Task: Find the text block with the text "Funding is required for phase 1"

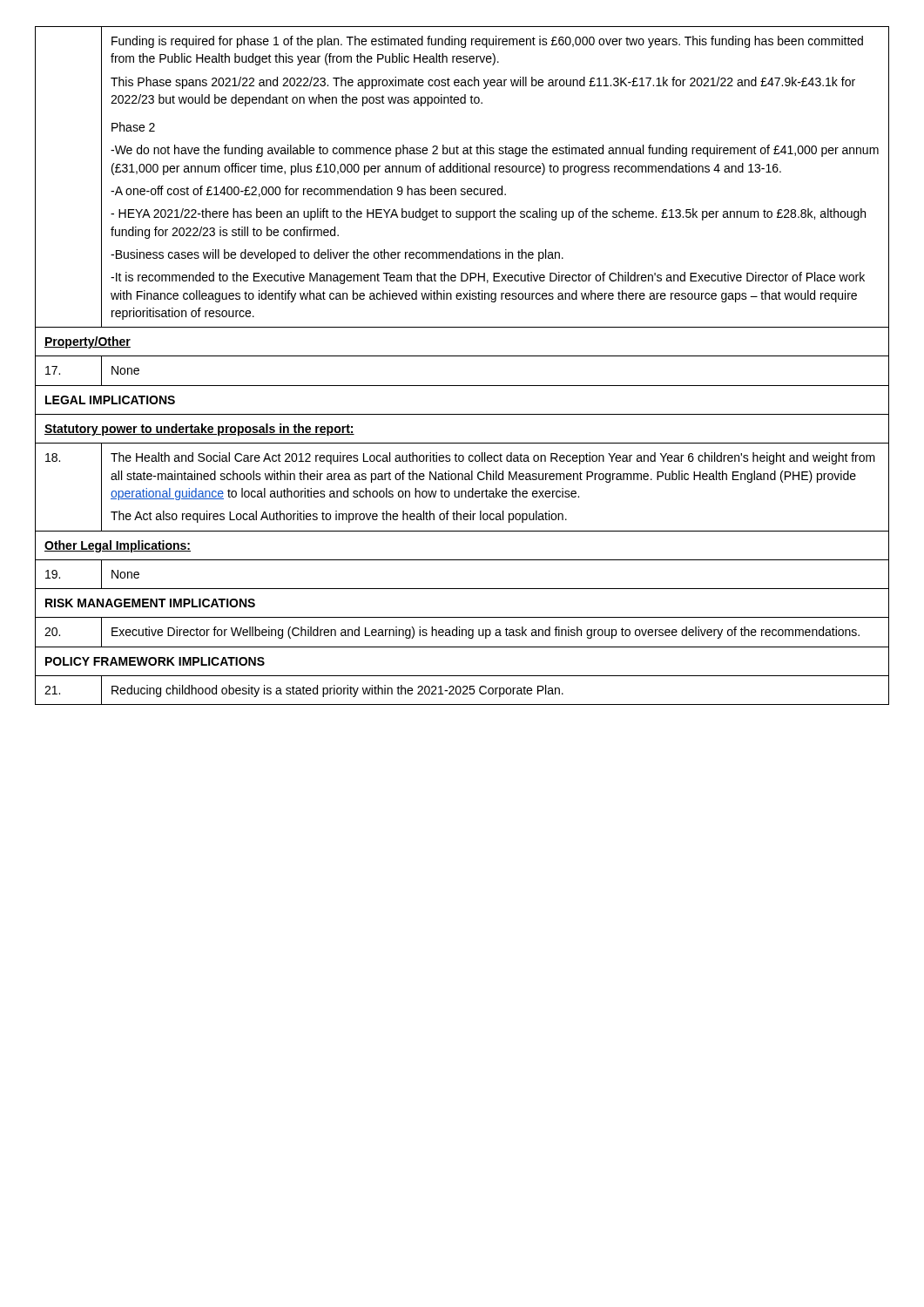Action: [x=462, y=177]
